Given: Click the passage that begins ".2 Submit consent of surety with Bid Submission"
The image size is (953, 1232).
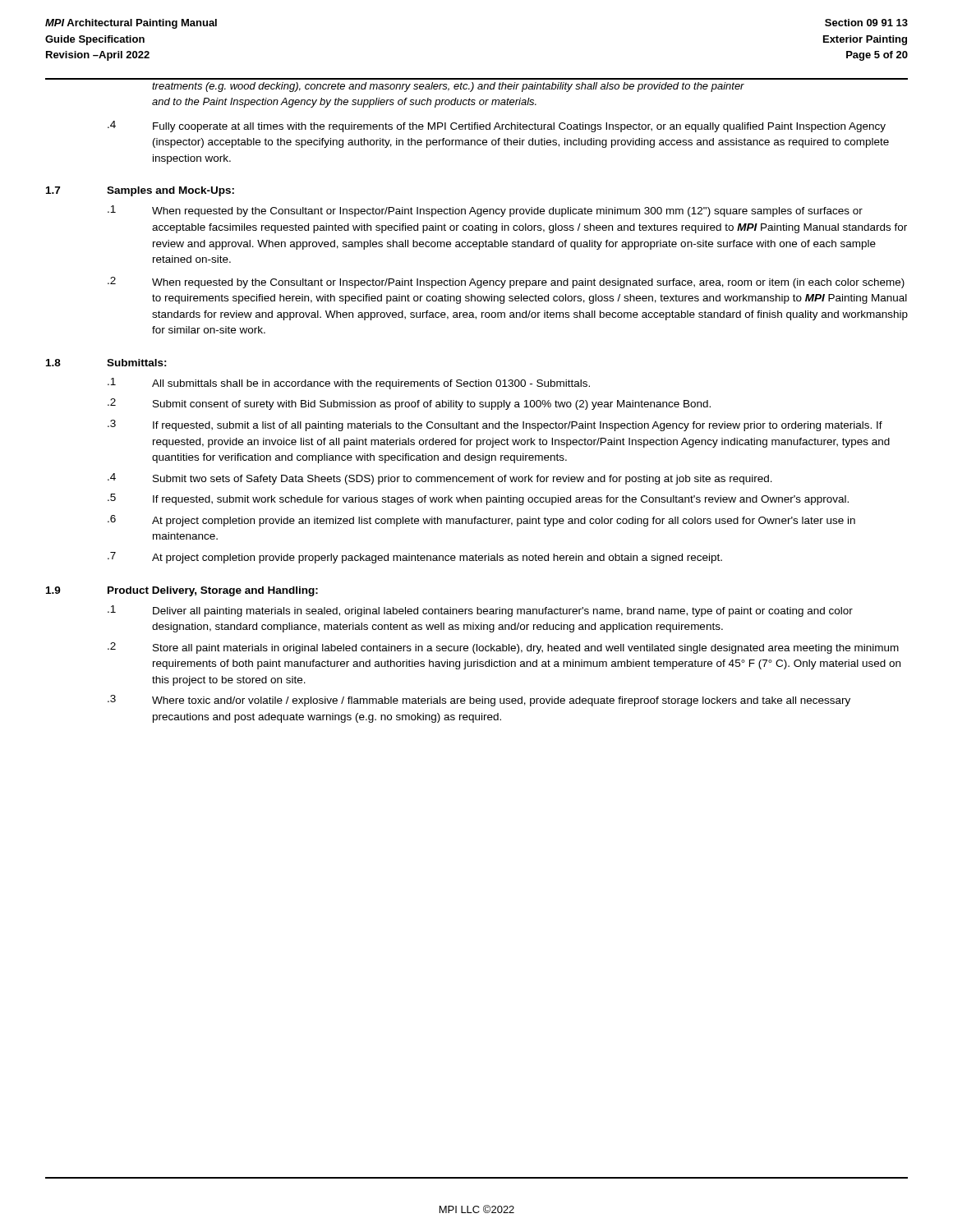Looking at the screenshot, I should click(x=507, y=404).
